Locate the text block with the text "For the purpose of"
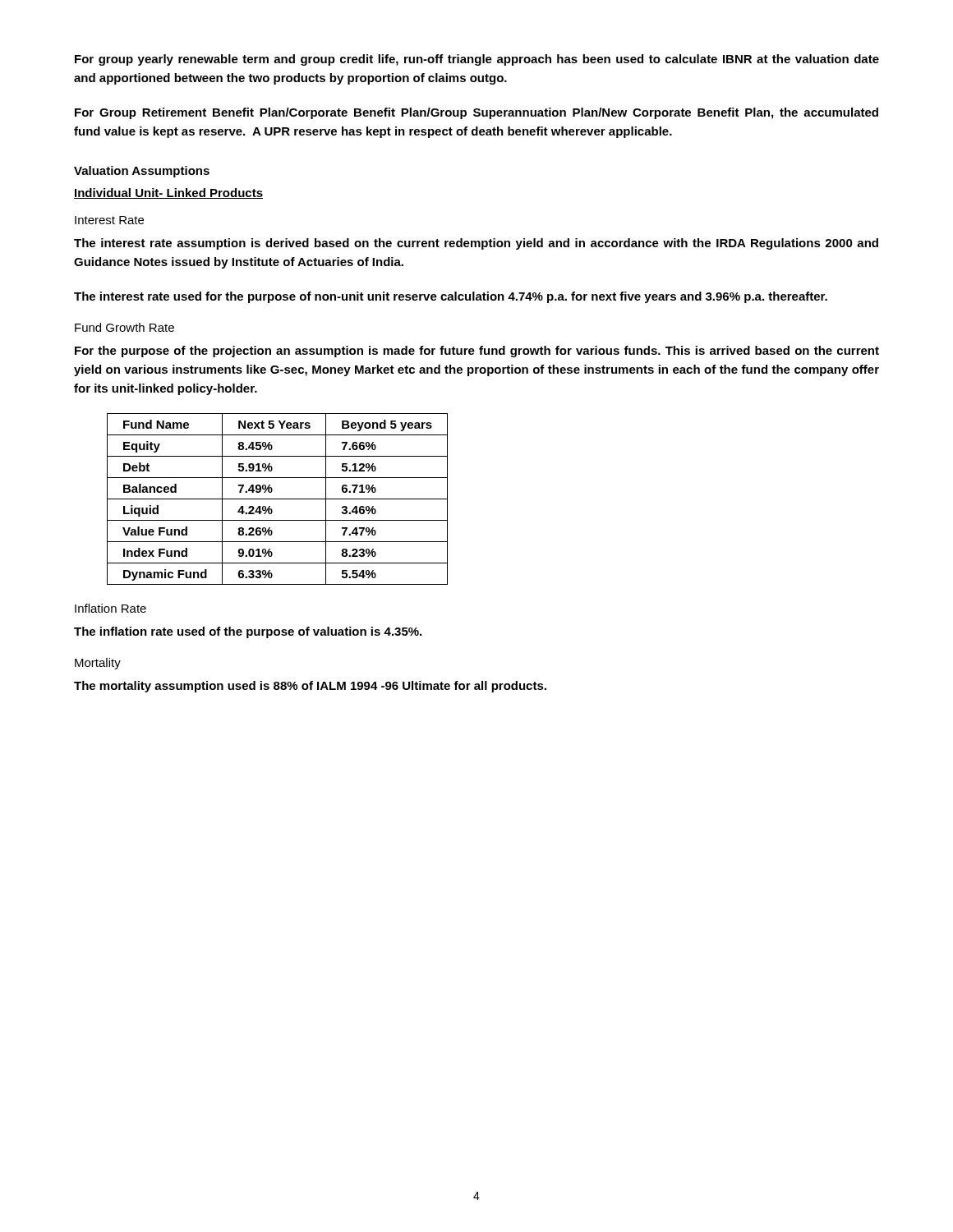Image resolution: width=953 pixels, height=1232 pixels. click(x=476, y=369)
